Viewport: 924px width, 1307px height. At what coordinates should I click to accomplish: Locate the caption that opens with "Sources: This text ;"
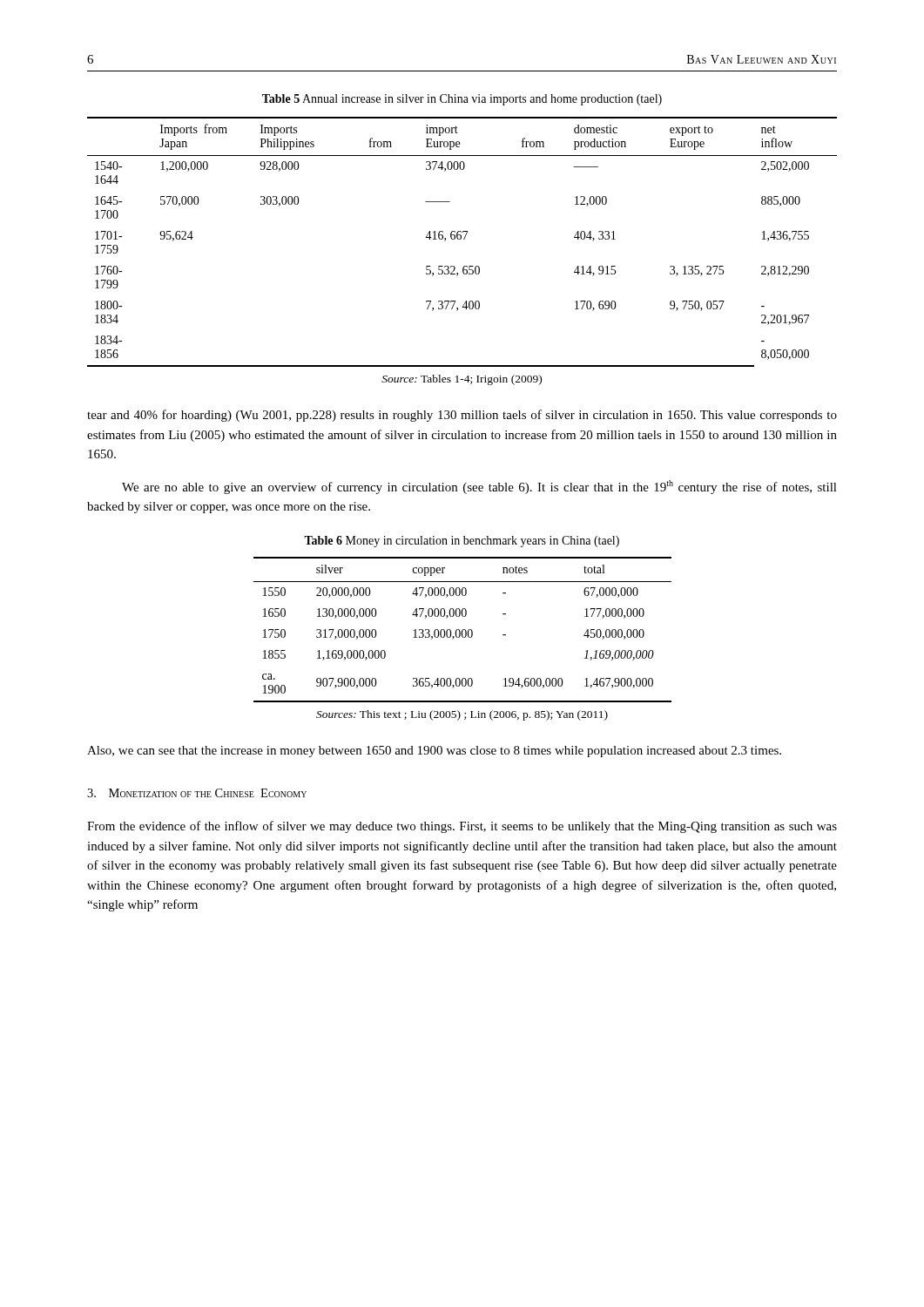[x=462, y=714]
